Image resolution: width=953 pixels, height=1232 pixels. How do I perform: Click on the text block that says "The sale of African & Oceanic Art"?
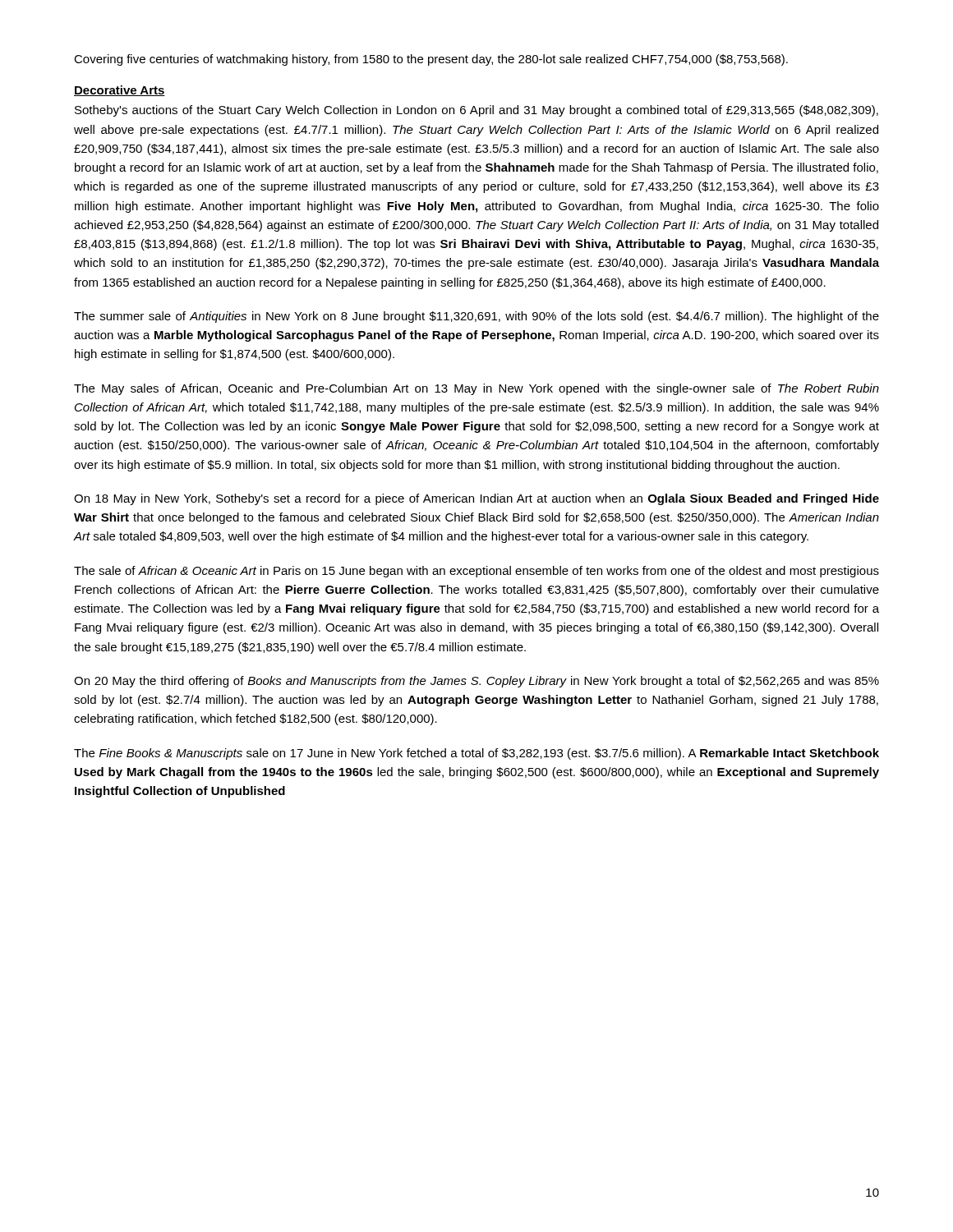coord(476,608)
